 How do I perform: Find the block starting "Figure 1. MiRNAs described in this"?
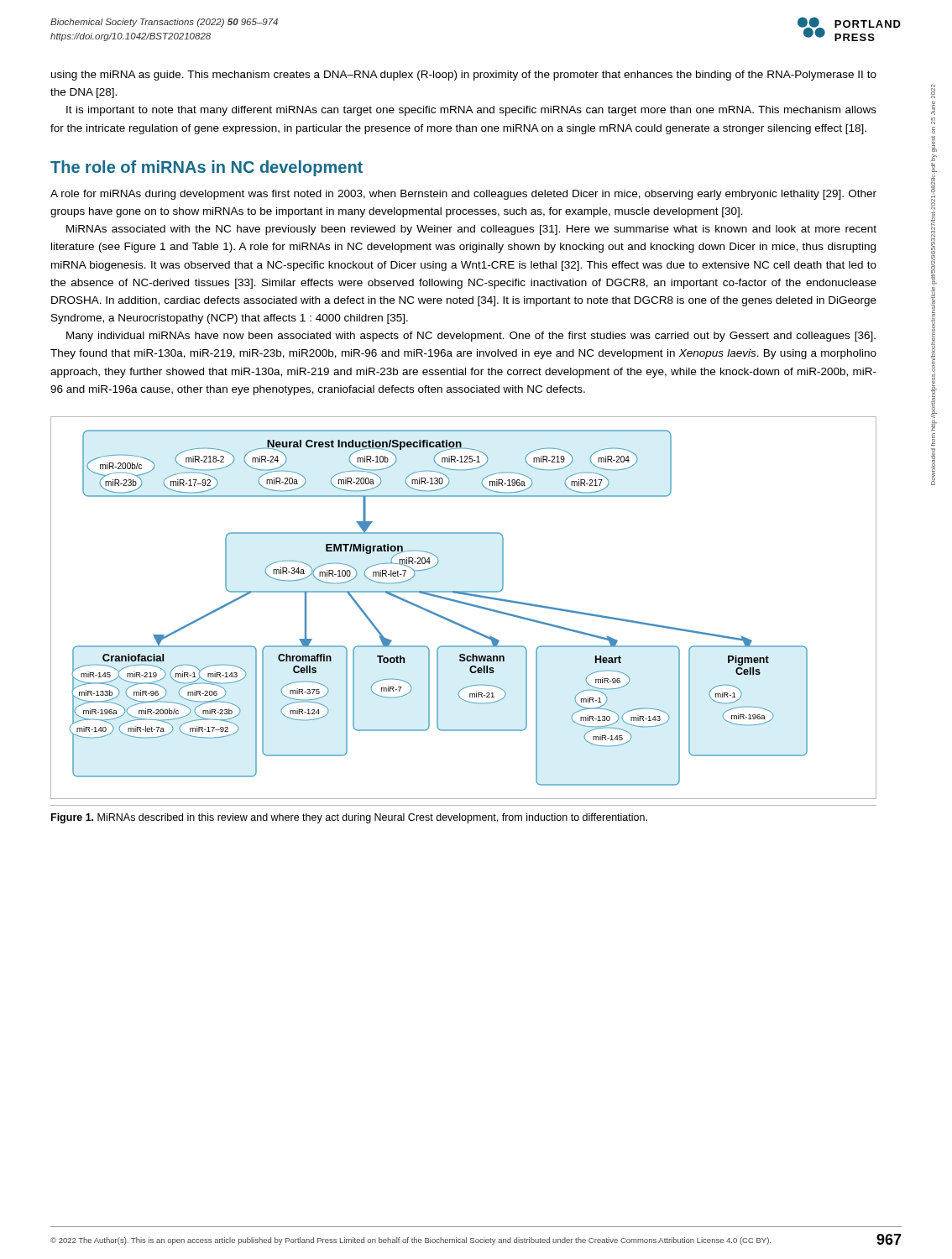point(349,818)
